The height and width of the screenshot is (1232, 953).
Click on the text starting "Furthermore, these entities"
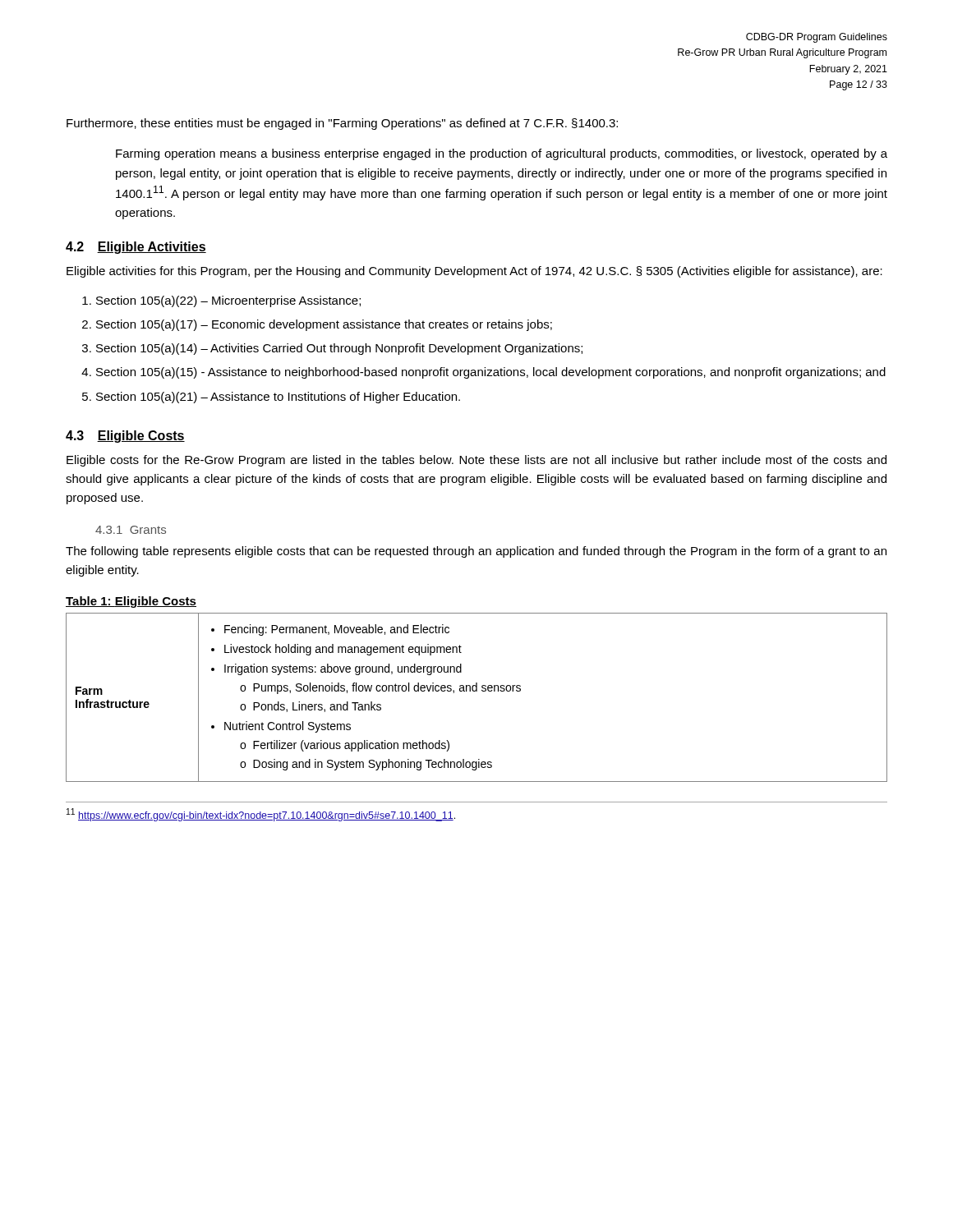tap(476, 123)
